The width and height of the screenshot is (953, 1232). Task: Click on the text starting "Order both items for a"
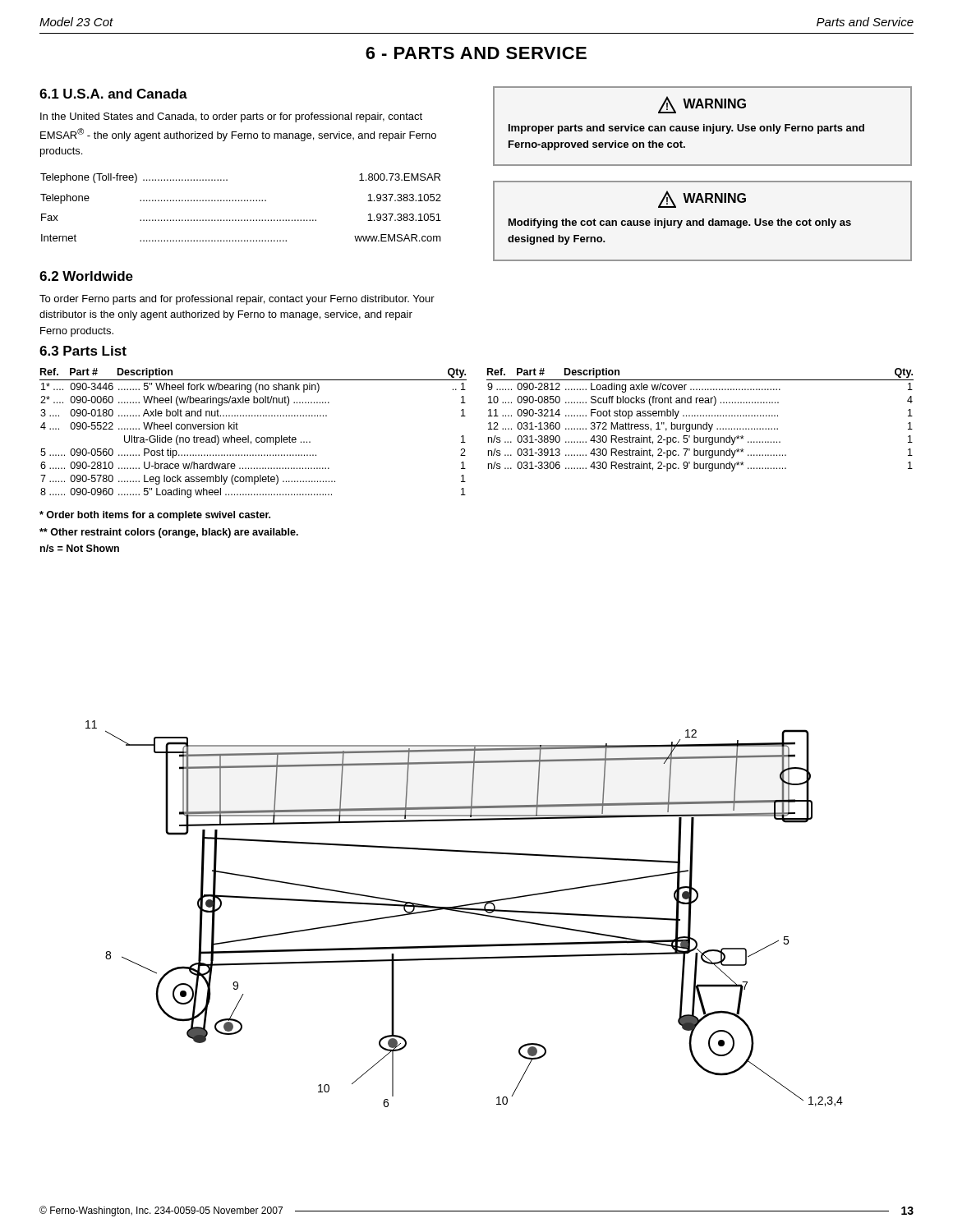coord(169,532)
